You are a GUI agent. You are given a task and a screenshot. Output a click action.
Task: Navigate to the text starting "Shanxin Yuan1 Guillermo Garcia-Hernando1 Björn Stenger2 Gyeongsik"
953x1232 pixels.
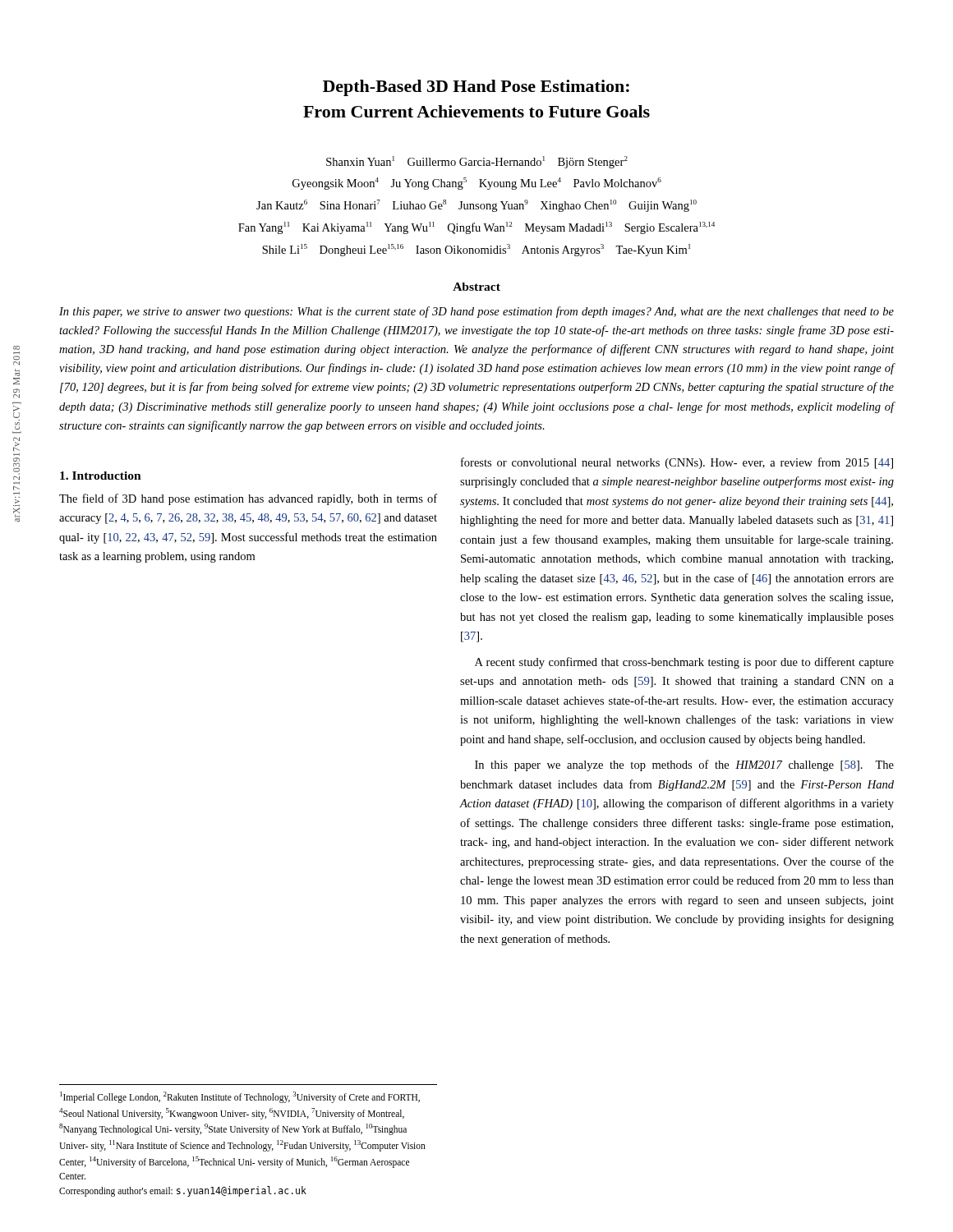coord(476,205)
